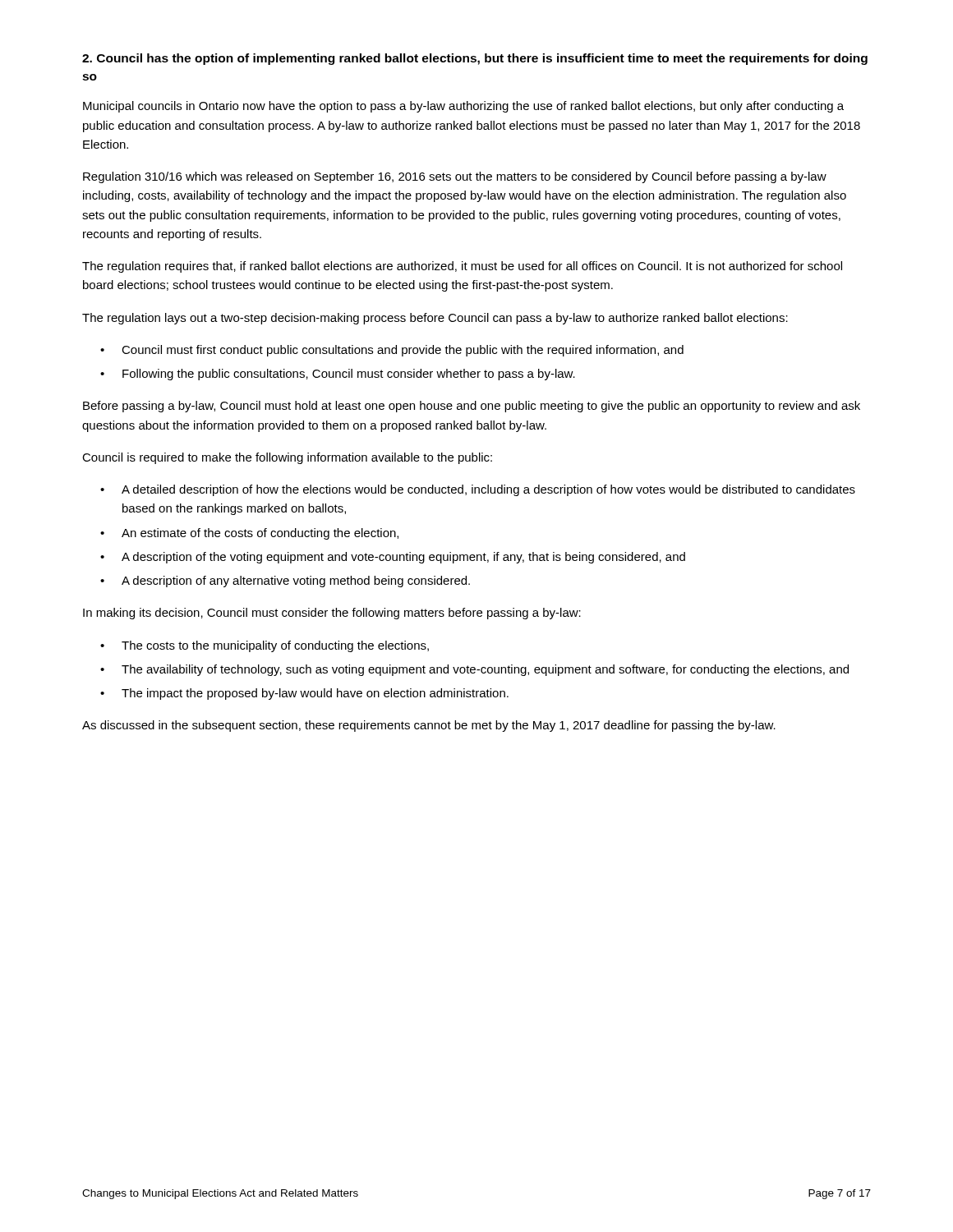The width and height of the screenshot is (953, 1232).
Task: Select the list item that says "A detailed description of how the elections would"
Action: pyautogui.click(x=488, y=499)
